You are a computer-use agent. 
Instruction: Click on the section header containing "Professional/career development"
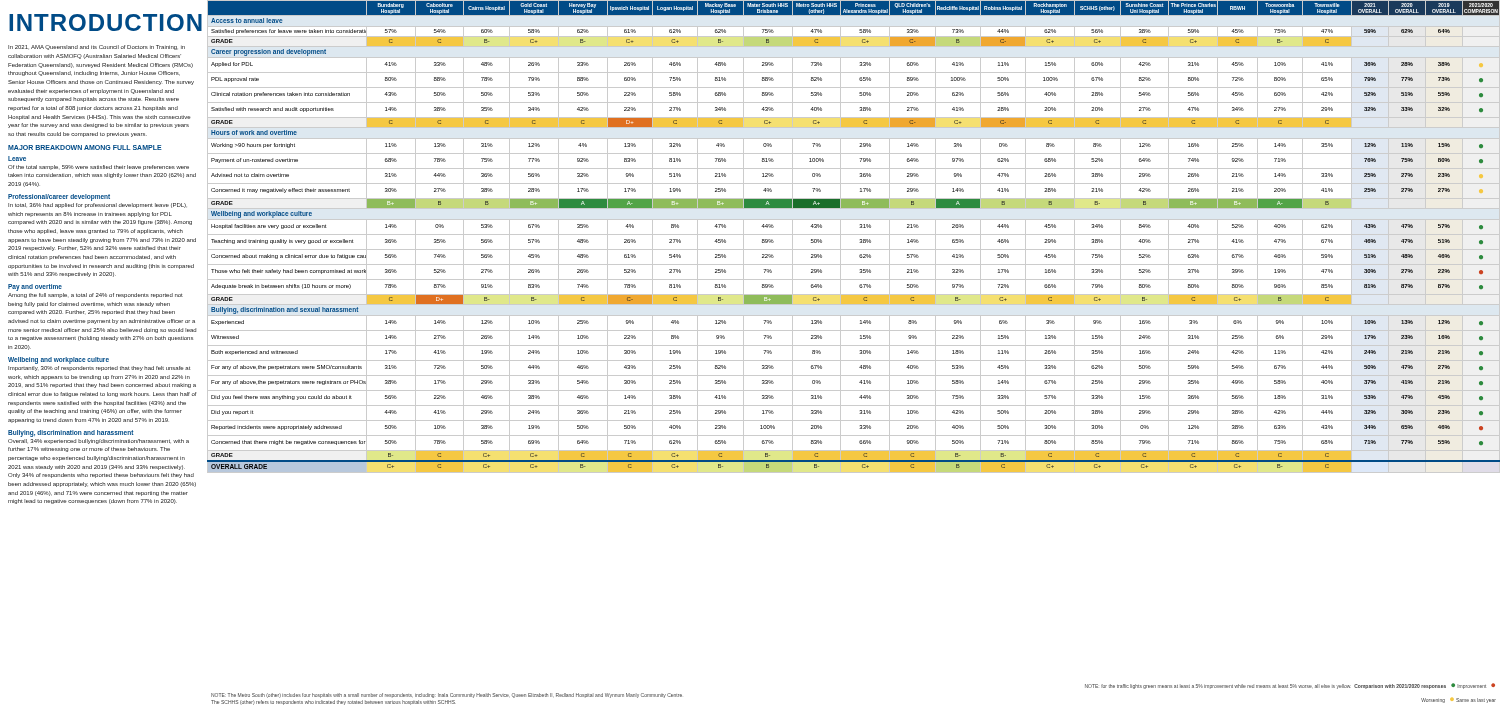pos(59,196)
